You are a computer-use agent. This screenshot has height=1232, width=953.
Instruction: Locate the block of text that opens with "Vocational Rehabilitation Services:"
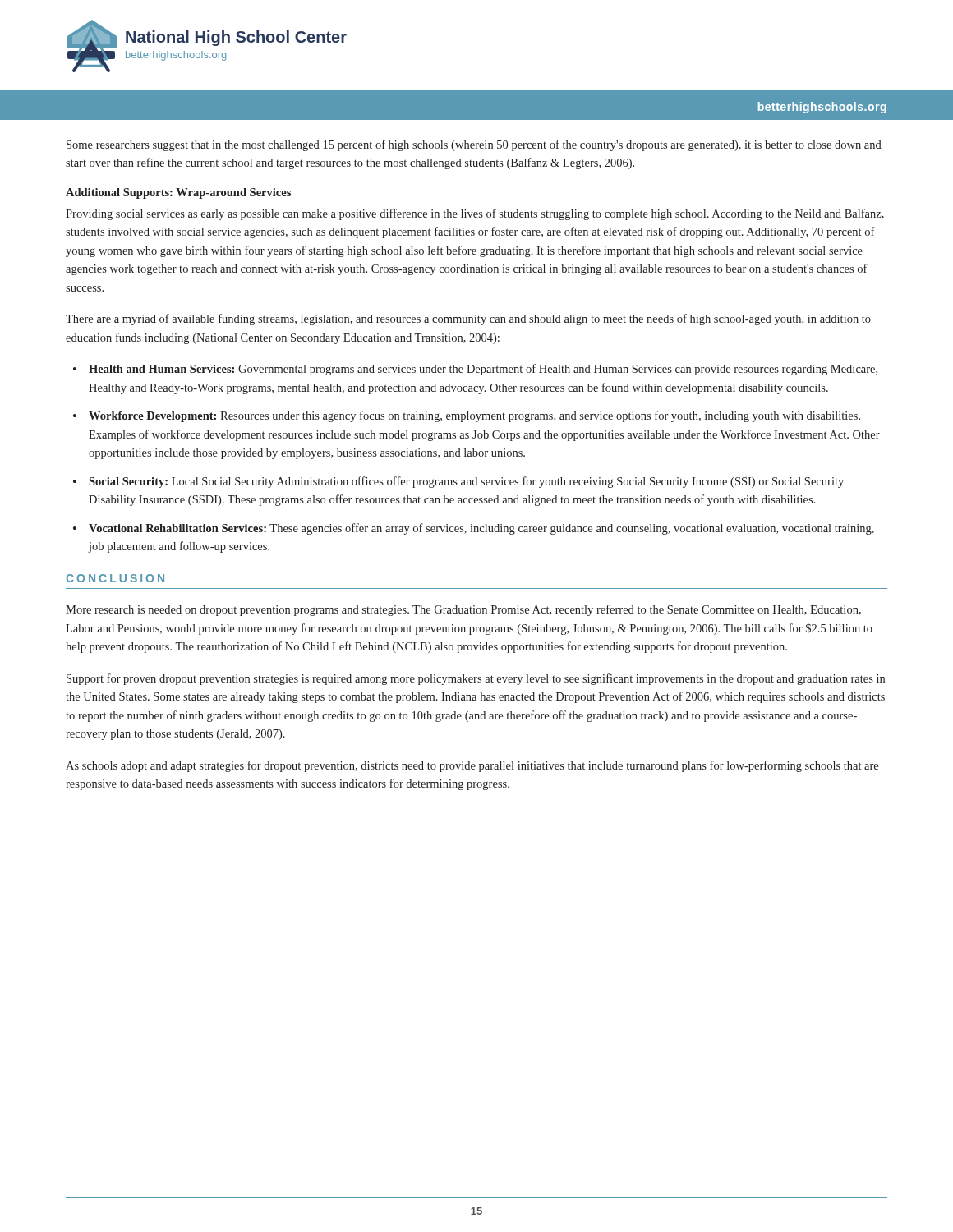tap(482, 537)
